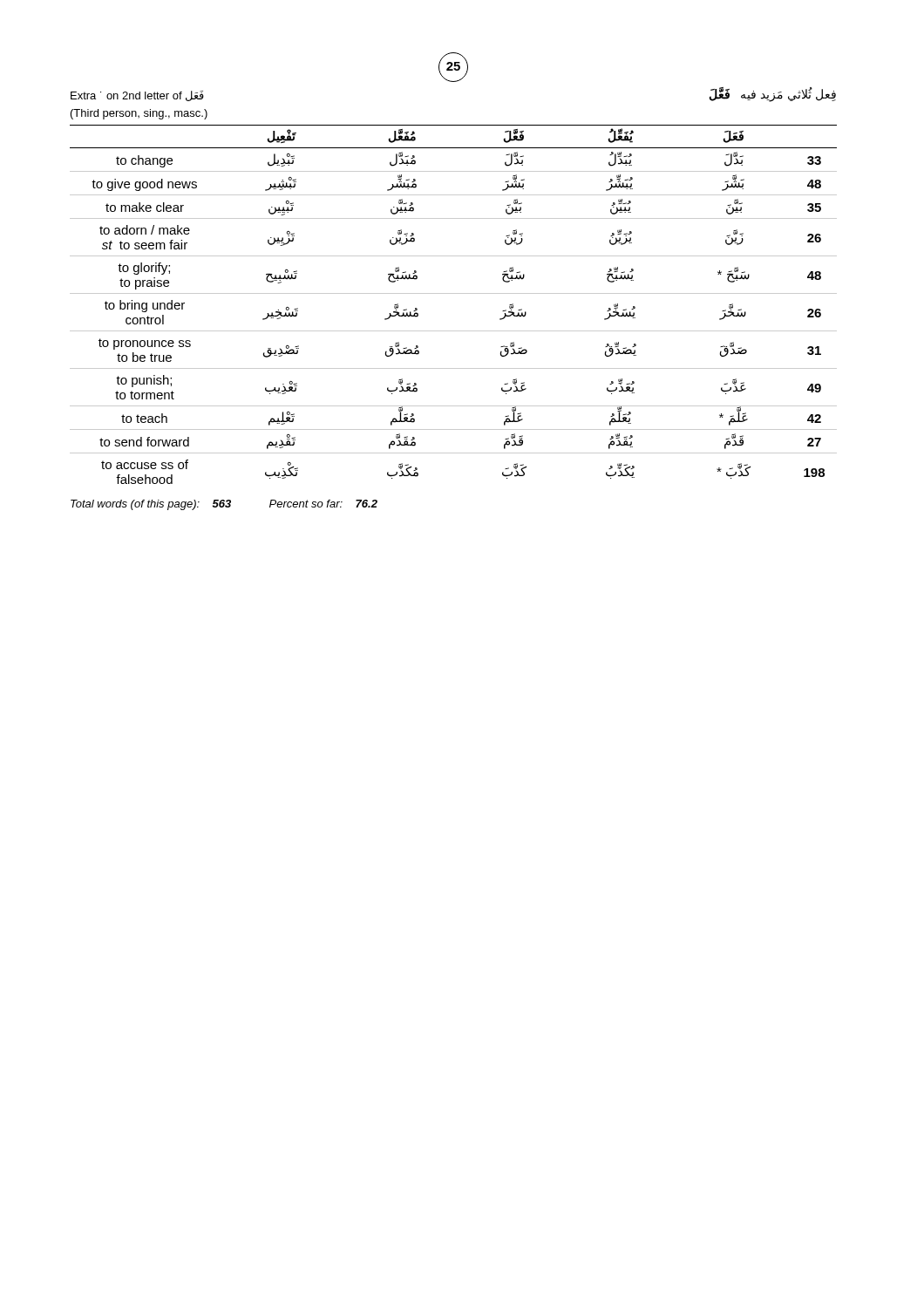
Task: Find the block on this page that starts "Extra ˙ on"
Action: [x=137, y=94]
